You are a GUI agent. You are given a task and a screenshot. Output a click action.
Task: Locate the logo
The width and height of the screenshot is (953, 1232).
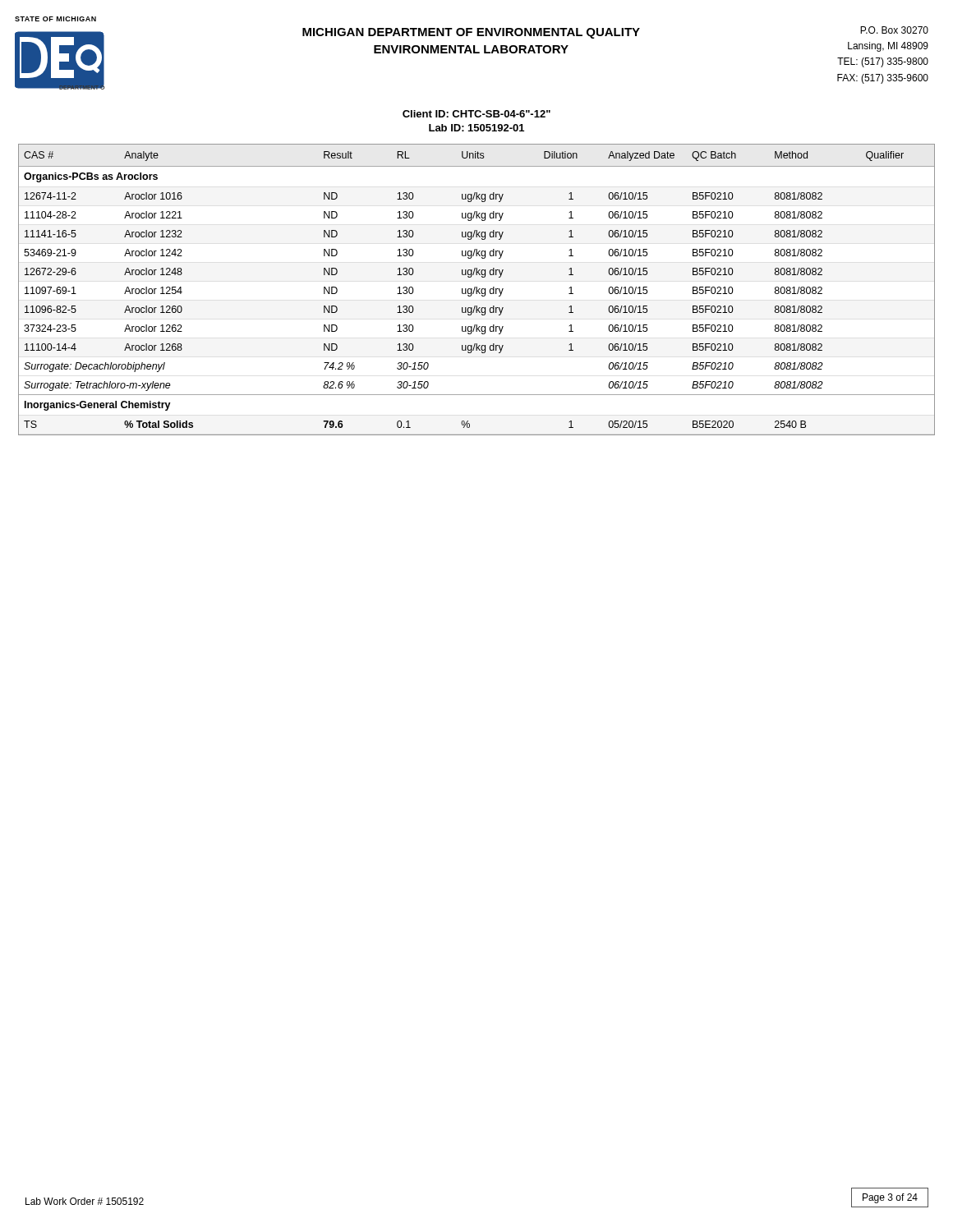click(x=60, y=53)
